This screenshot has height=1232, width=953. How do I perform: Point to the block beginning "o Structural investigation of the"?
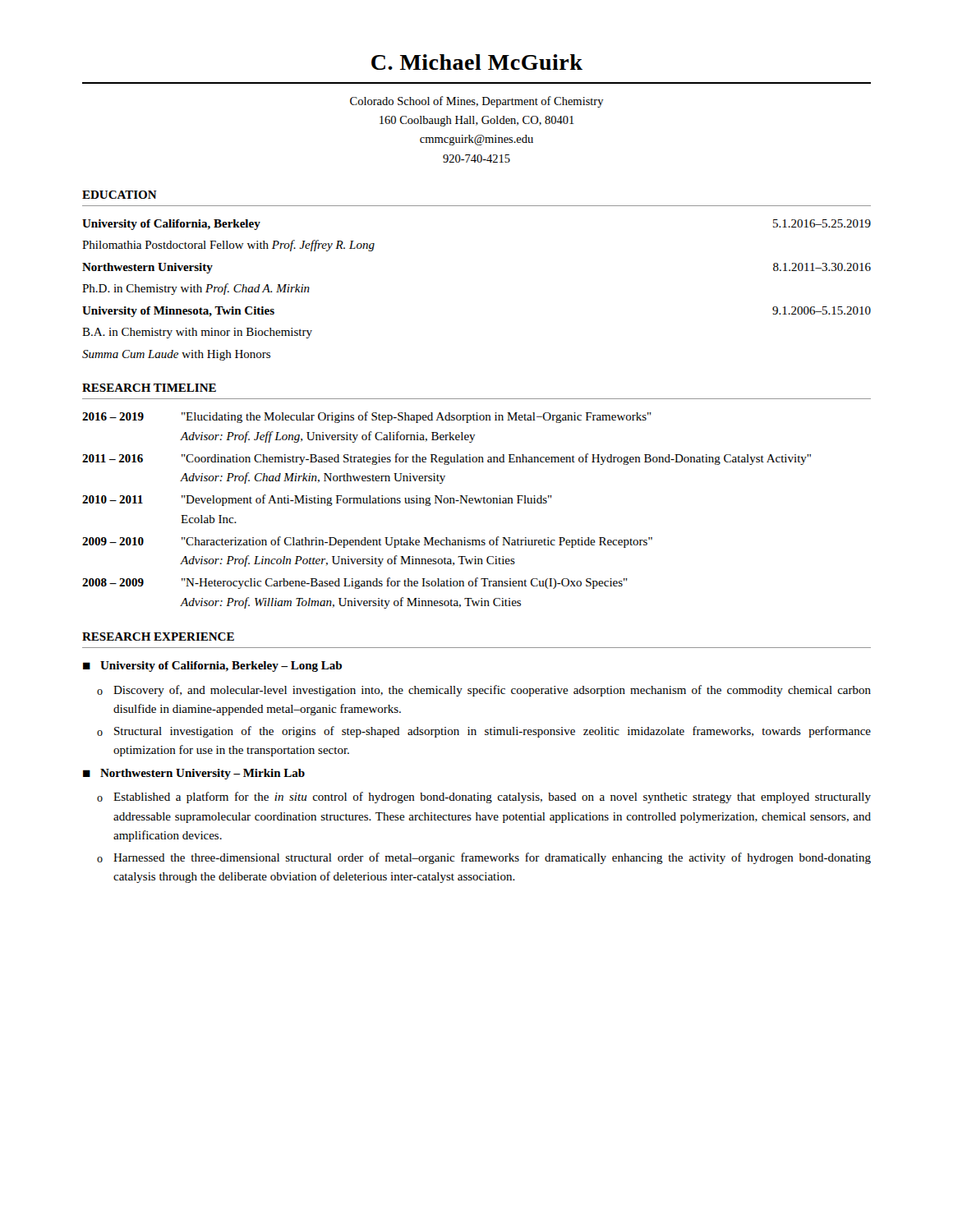pyautogui.click(x=484, y=741)
